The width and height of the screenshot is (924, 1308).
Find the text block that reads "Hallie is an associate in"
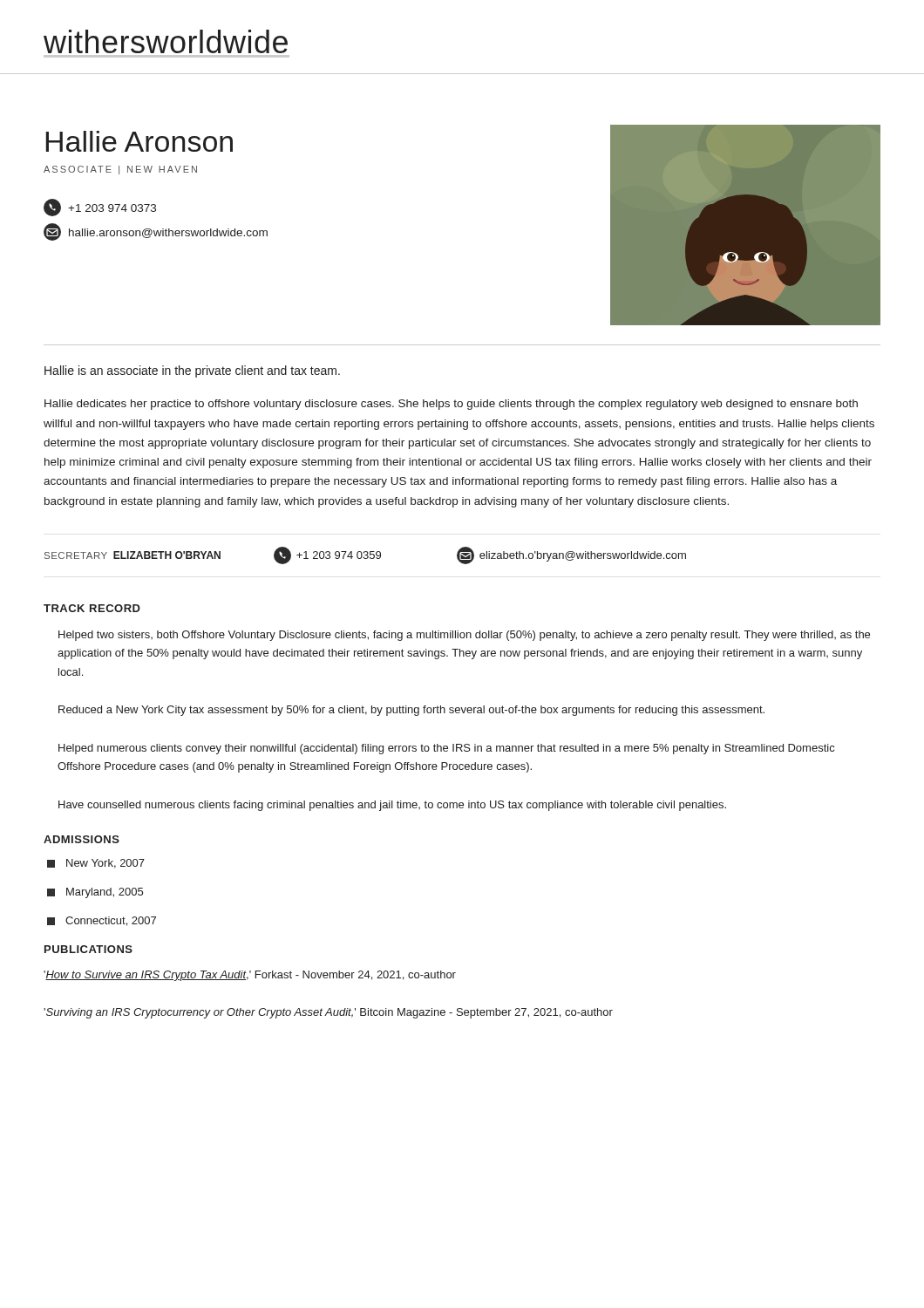pyautogui.click(x=192, y=371)
